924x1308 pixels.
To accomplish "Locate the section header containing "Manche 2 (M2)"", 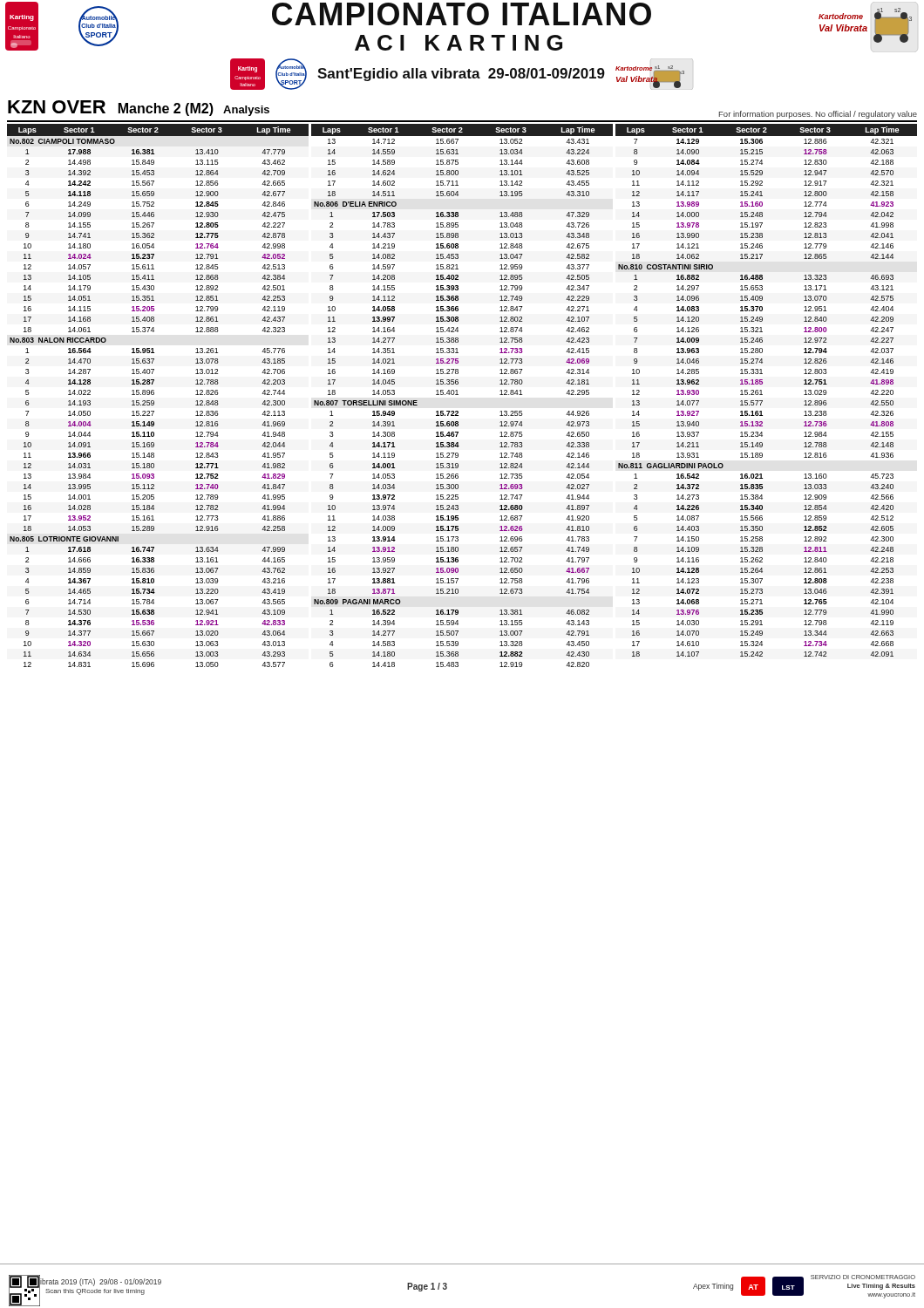I will tap(165, 109).
